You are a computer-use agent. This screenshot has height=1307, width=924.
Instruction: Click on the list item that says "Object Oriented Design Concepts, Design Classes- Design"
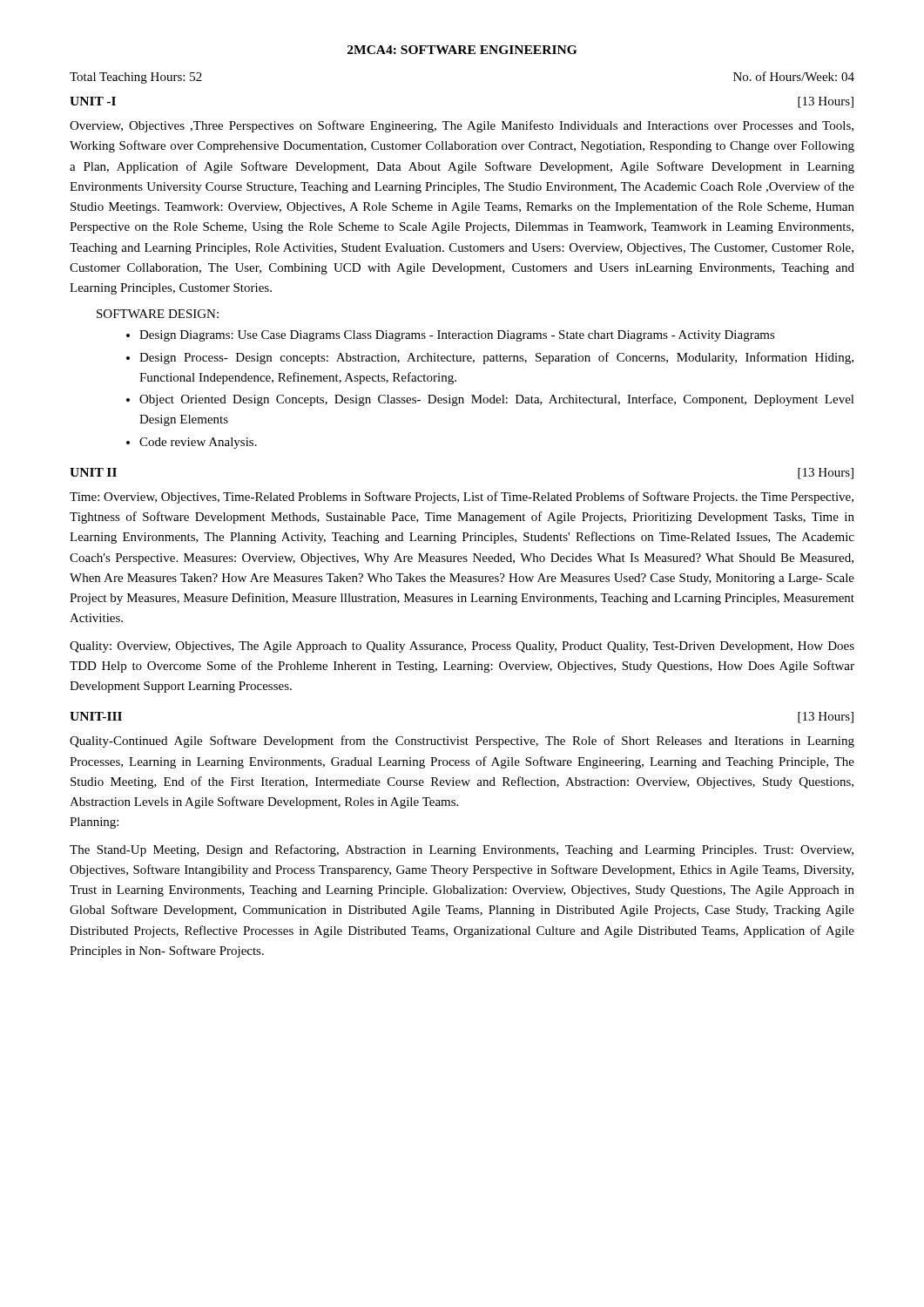497,409
